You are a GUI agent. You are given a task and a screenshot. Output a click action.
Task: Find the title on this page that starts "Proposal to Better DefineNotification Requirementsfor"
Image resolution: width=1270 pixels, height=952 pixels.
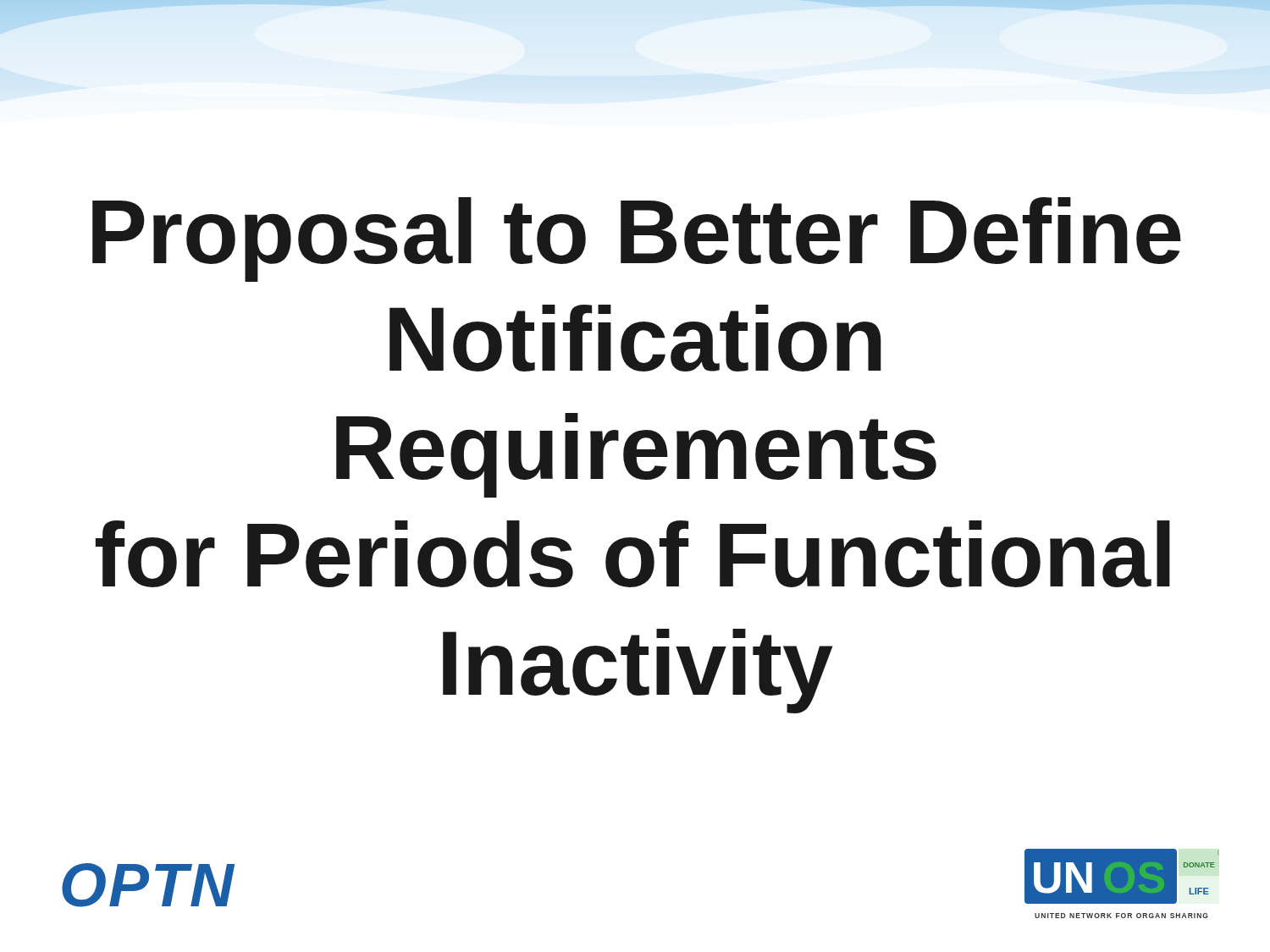pyautogui.click(x=635, y=447)
